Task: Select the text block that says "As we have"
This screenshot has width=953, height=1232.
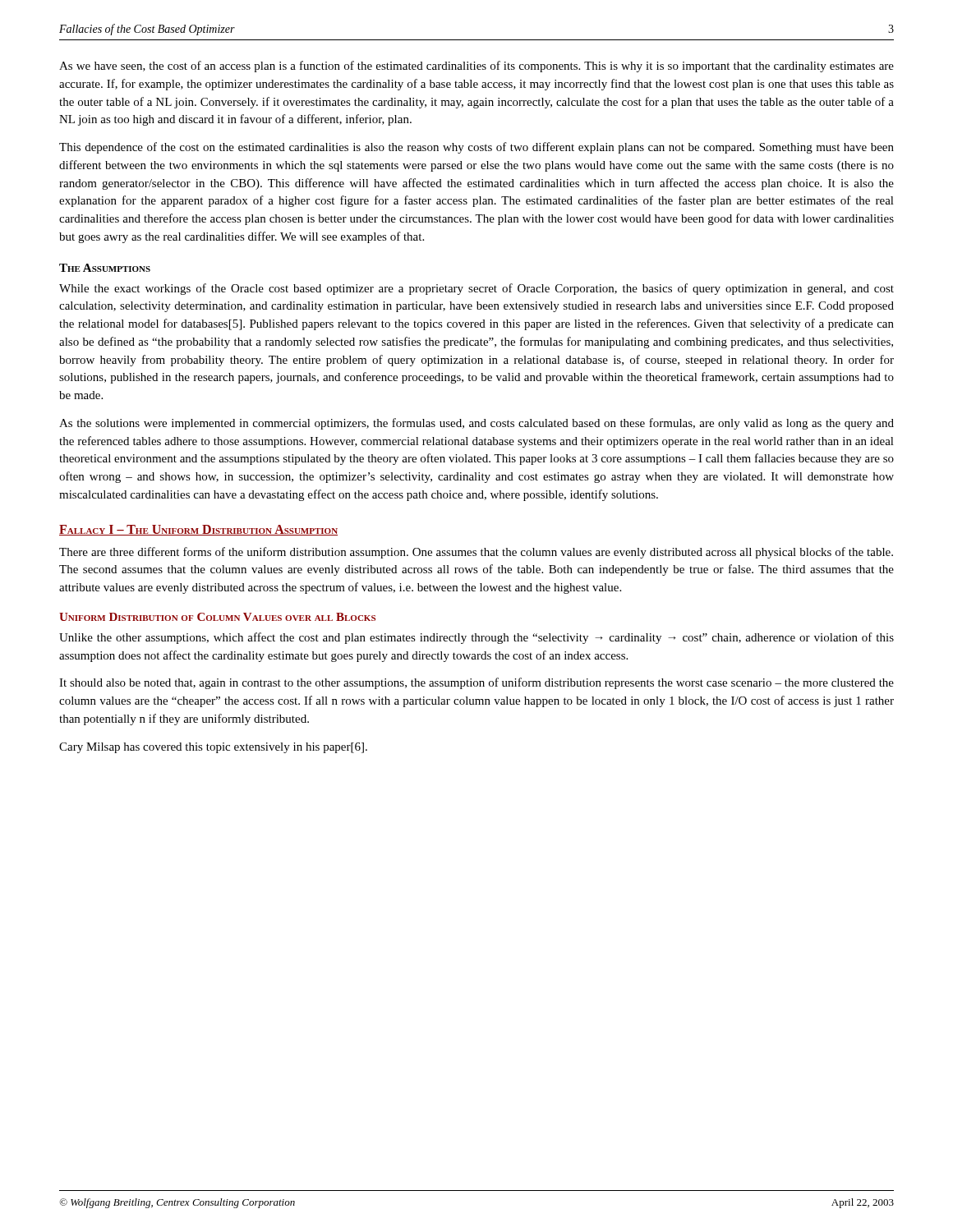Action: click(476, 93)
